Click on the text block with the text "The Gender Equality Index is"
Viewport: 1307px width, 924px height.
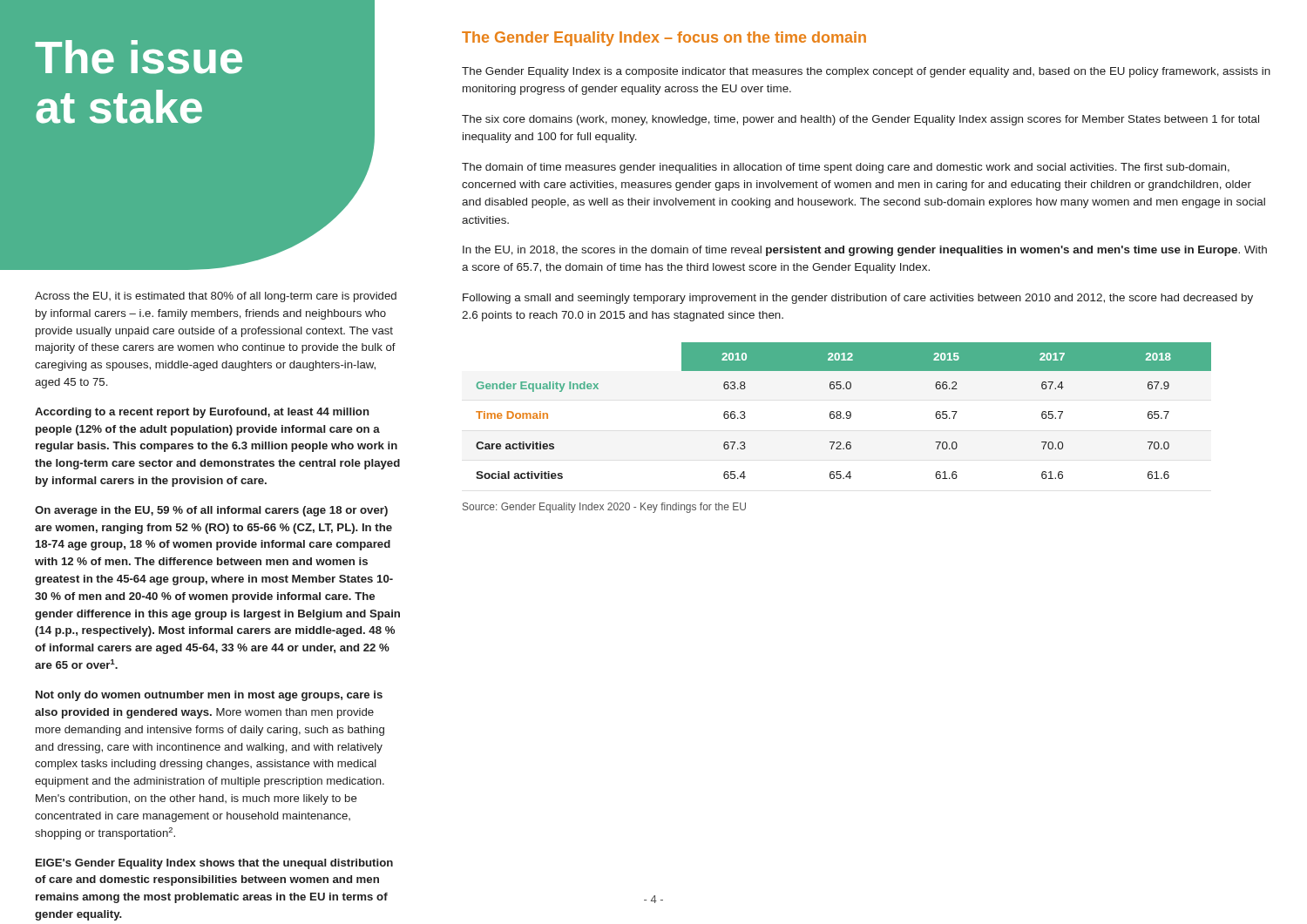click(x=867, y=81)
